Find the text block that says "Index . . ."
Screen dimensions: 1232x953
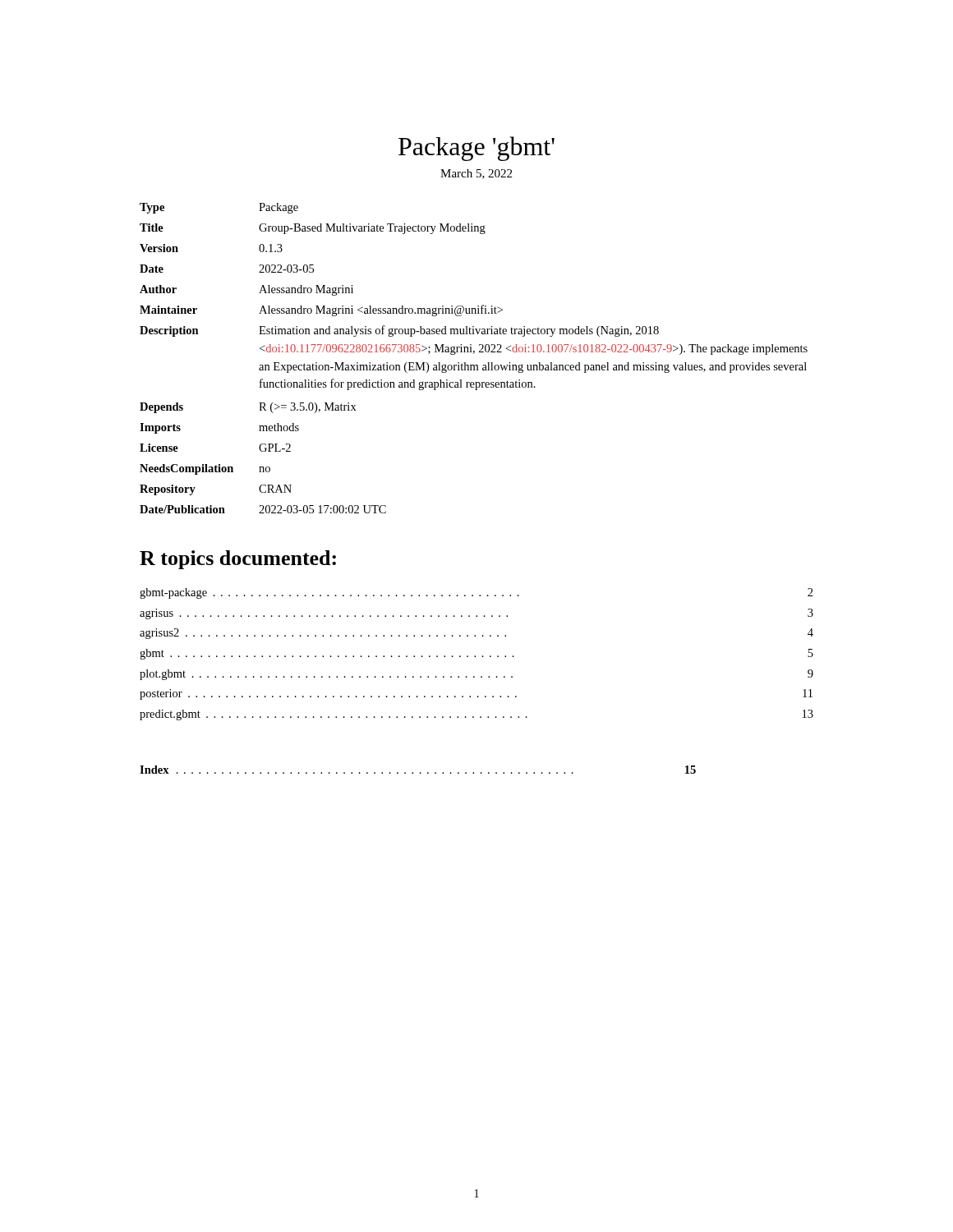click(418, 770)
